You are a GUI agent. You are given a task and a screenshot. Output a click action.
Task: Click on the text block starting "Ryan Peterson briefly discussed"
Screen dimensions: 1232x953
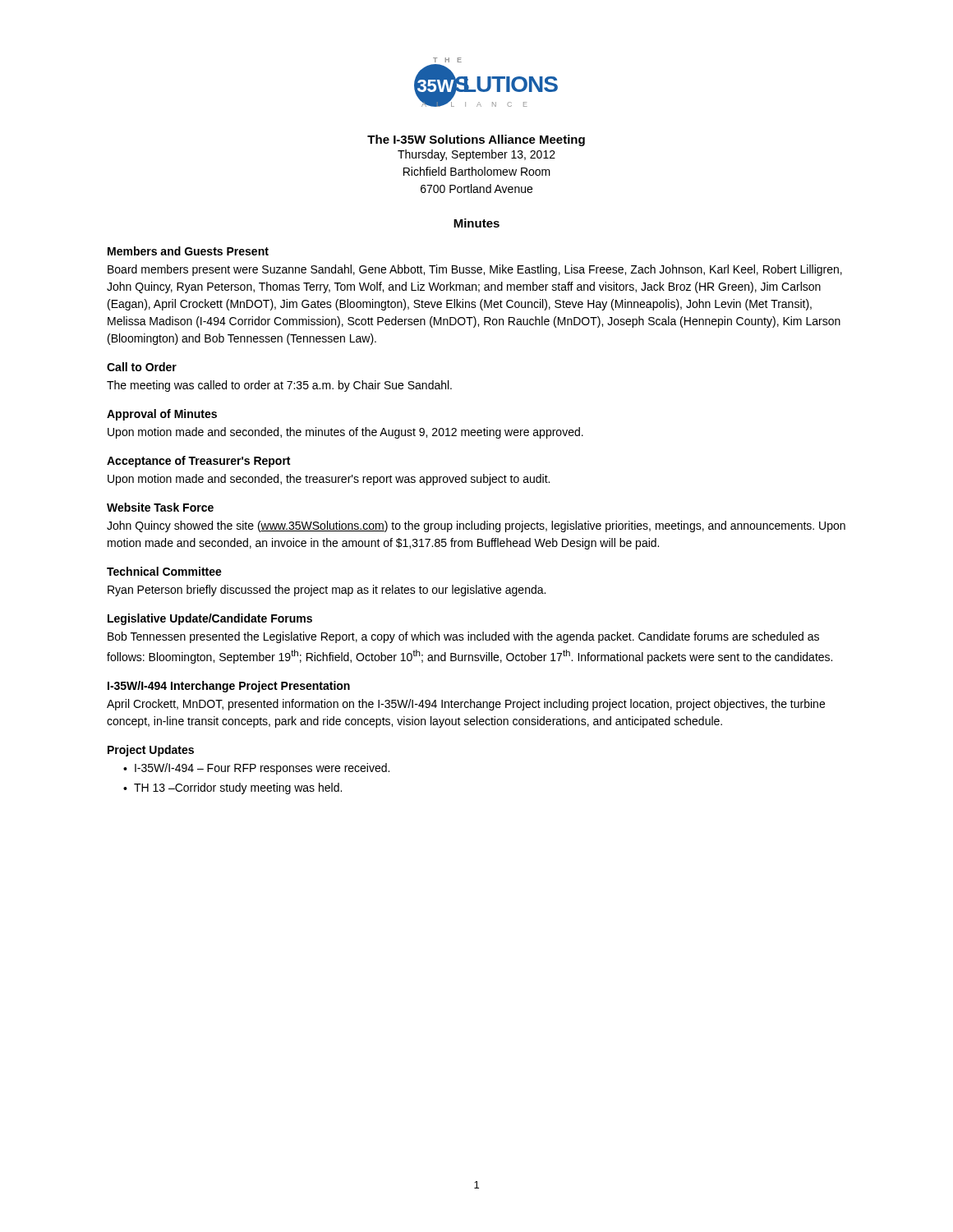327,590
